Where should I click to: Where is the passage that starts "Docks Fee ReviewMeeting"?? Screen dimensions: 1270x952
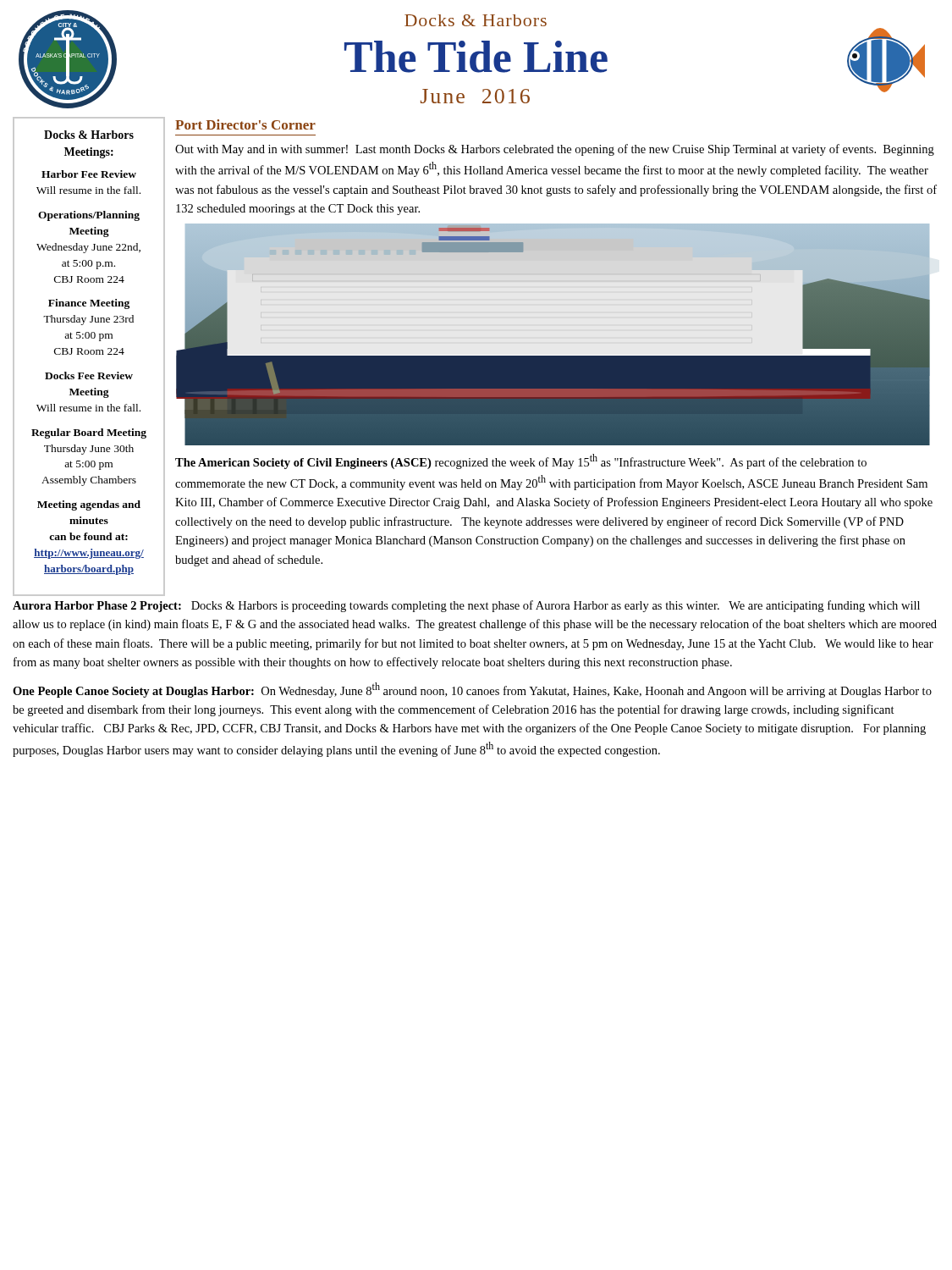coord(89,391)
